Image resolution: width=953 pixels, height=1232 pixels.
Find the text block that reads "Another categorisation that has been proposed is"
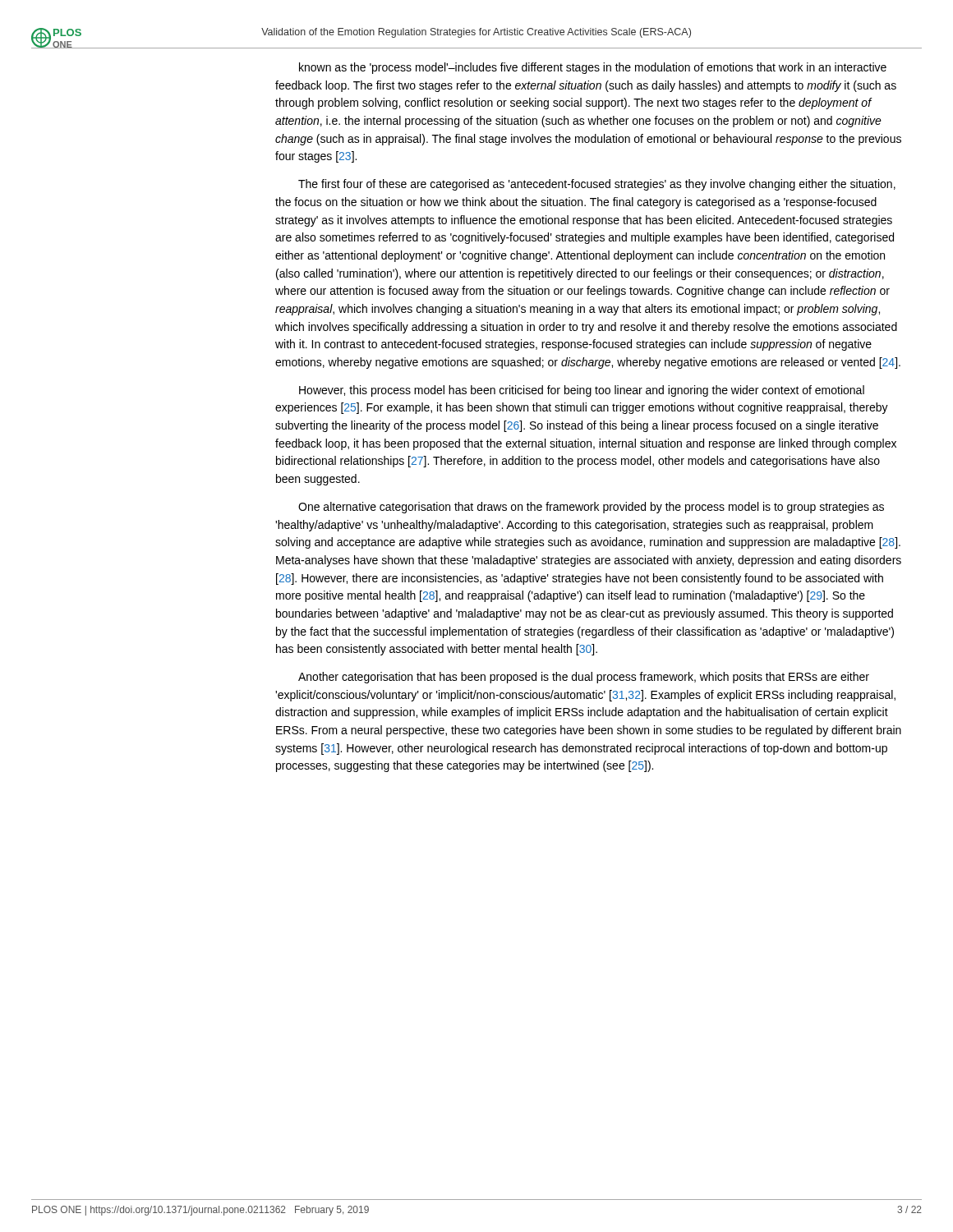592,722
